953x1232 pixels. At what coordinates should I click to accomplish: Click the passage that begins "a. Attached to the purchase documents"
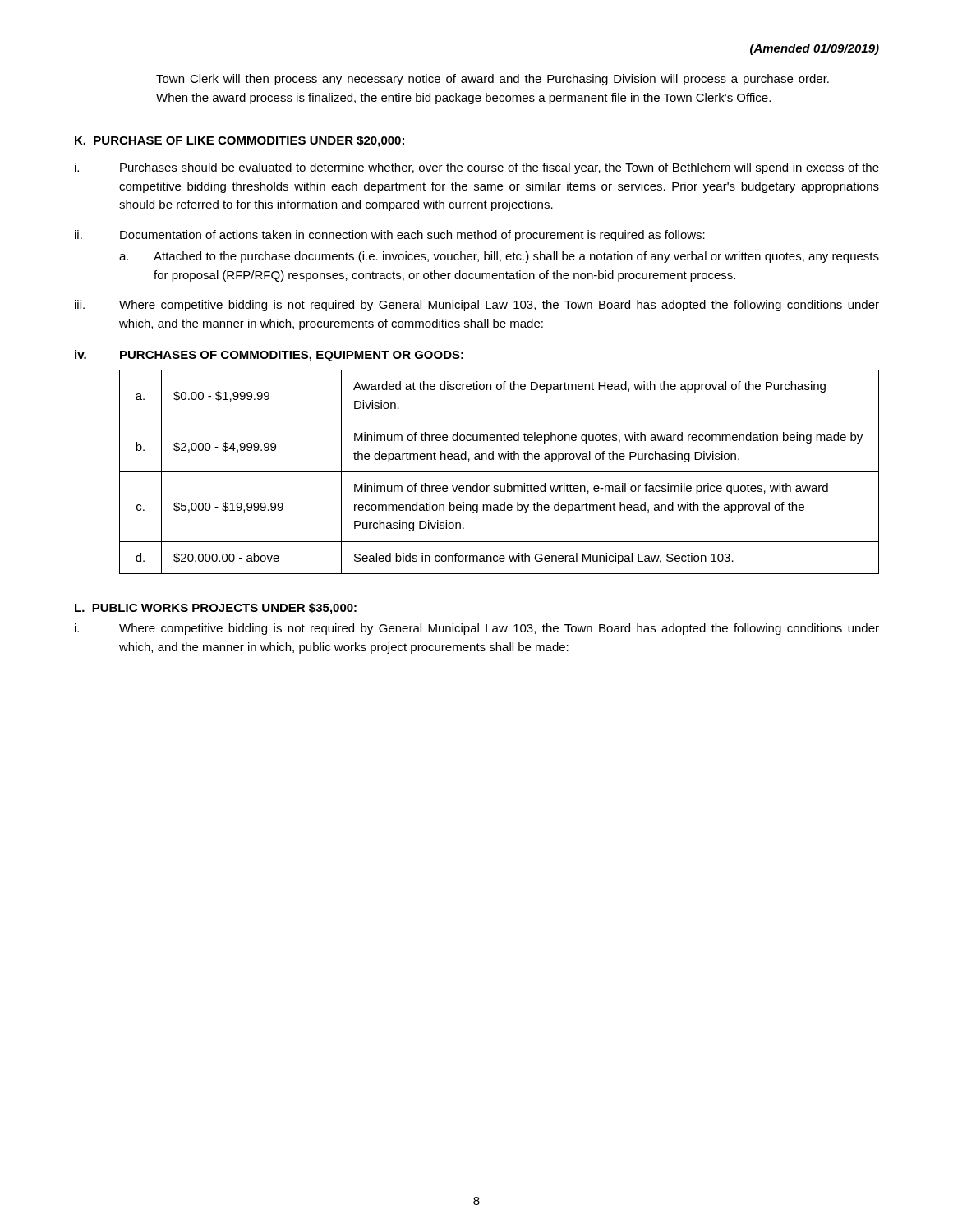point(499,266)
